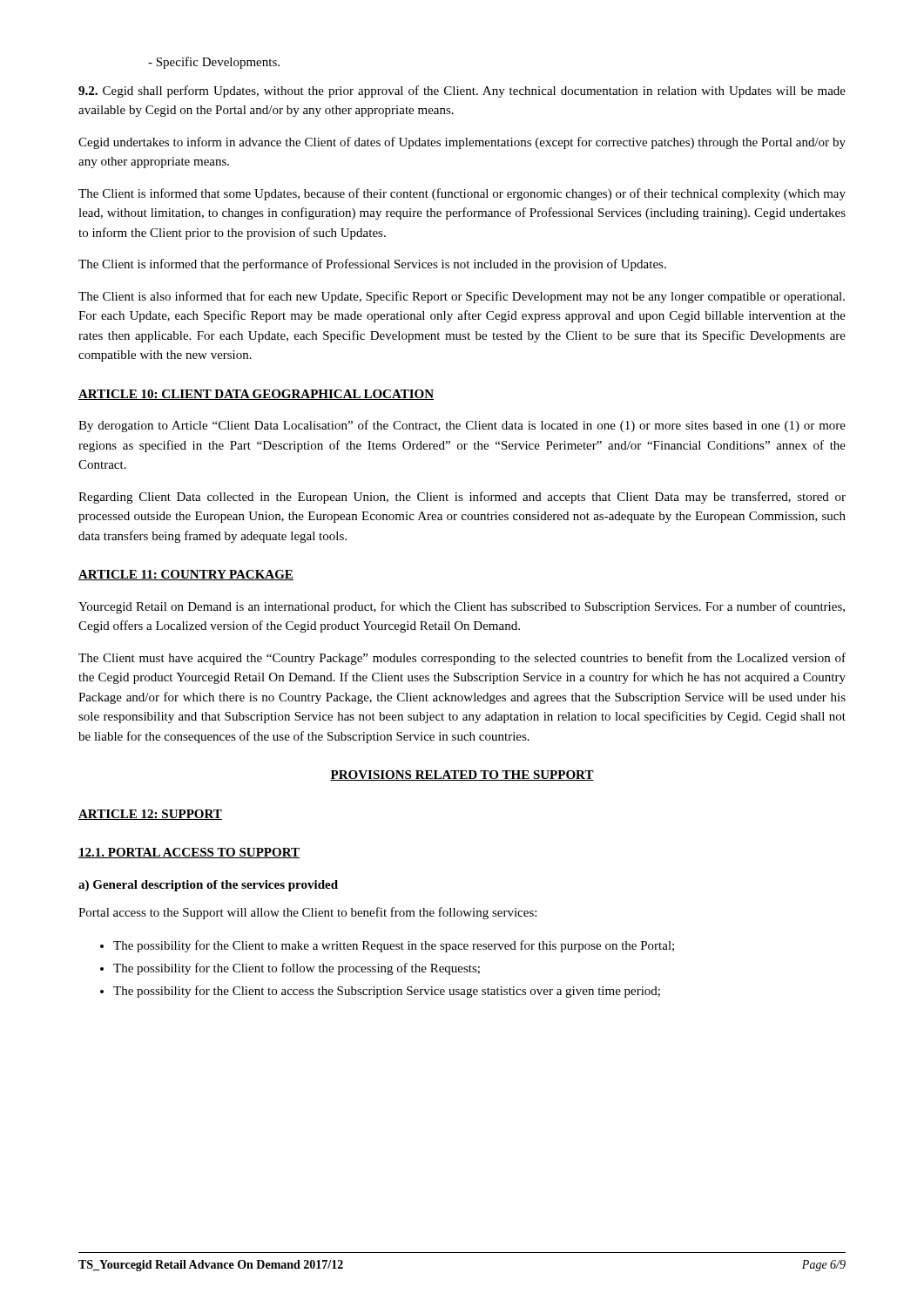Click the passage that begins "Cegid undertakes to"
Viewport: 924px width, 1307px height.
(x=462, y=151)
